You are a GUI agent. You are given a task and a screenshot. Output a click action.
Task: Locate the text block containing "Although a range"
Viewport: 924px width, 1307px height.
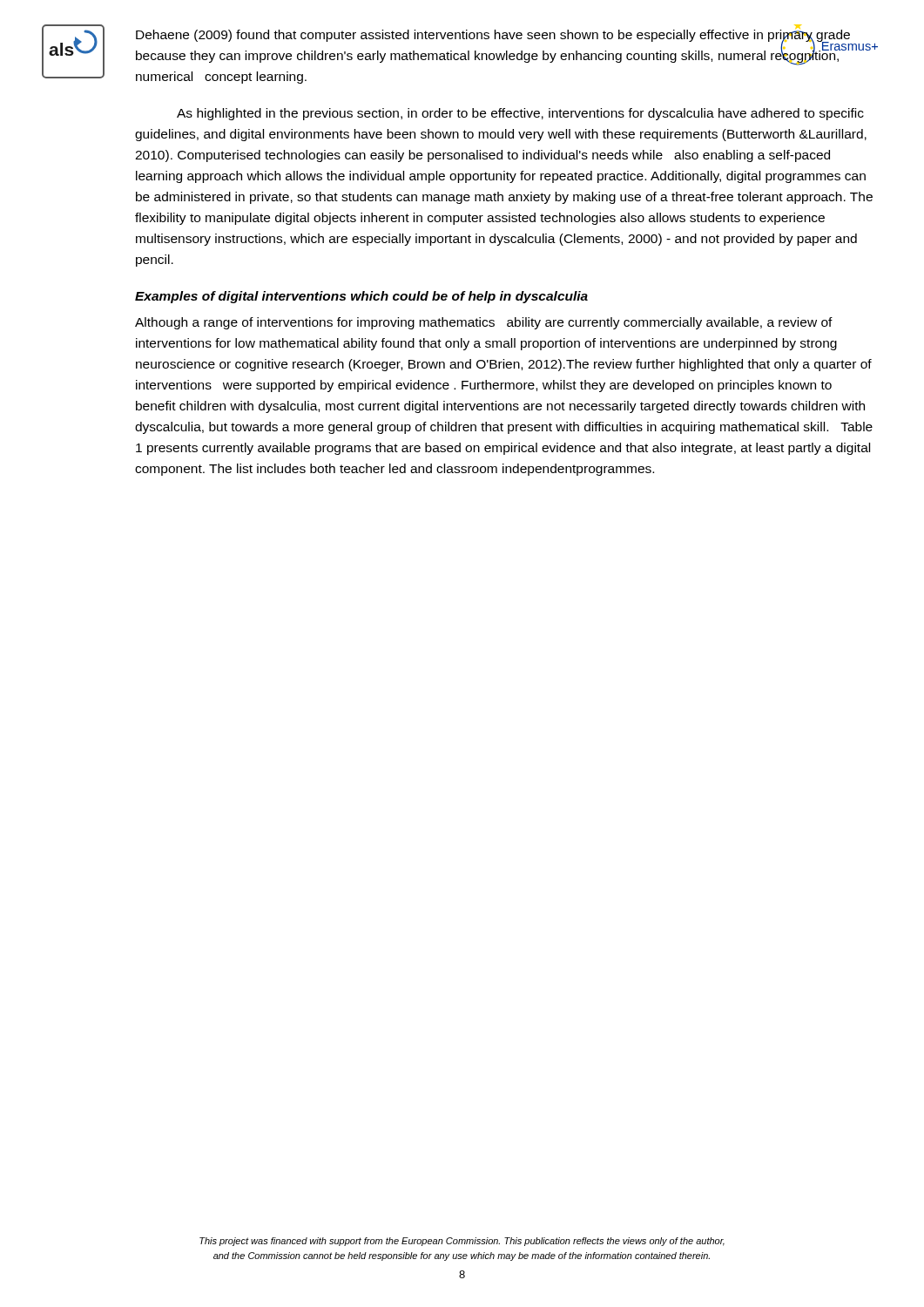504,395
